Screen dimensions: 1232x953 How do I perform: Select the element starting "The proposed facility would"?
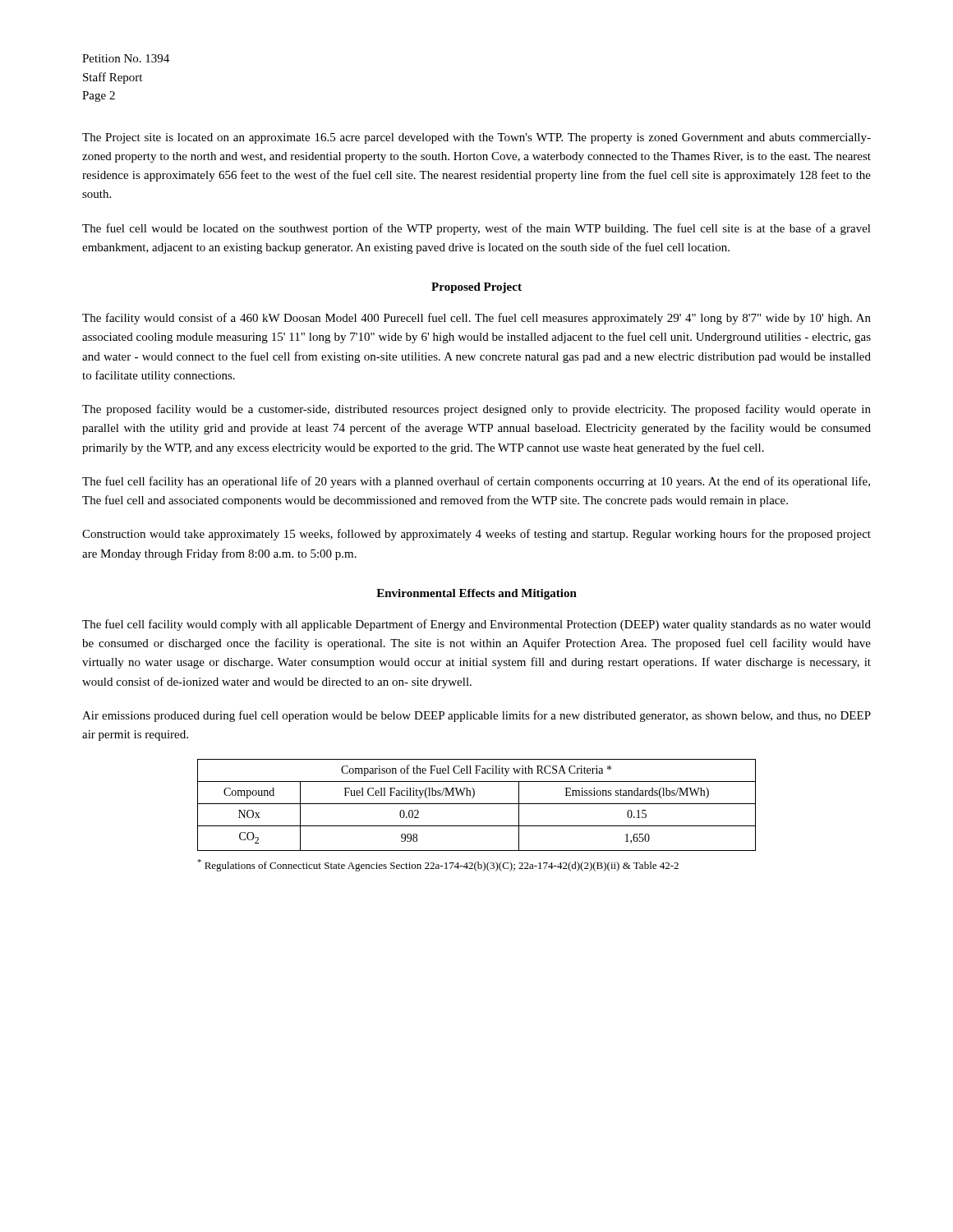[476, 428]
